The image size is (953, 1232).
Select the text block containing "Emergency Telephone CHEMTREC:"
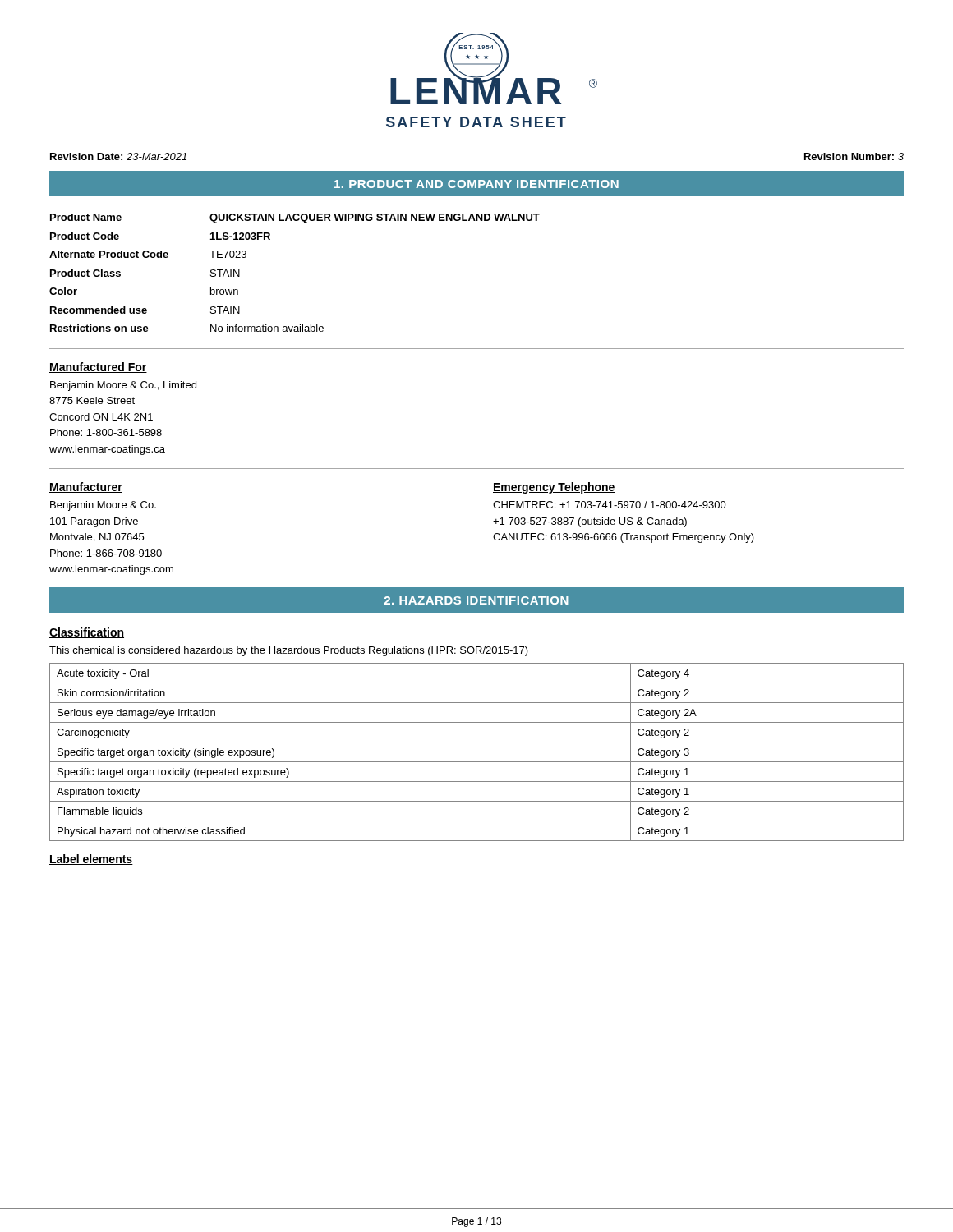698,513
